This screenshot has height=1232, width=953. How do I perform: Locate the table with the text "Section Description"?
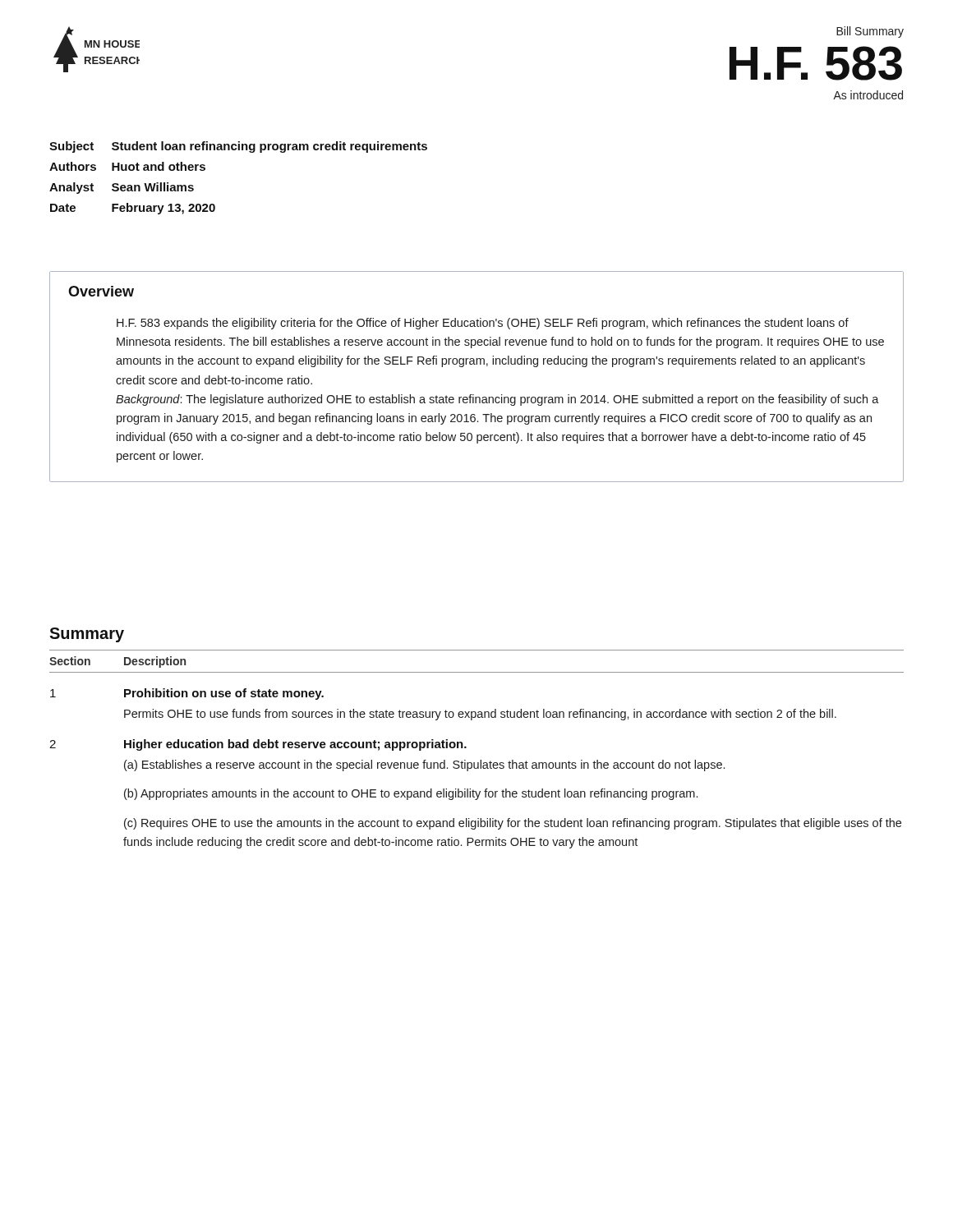tap(476, 661)
